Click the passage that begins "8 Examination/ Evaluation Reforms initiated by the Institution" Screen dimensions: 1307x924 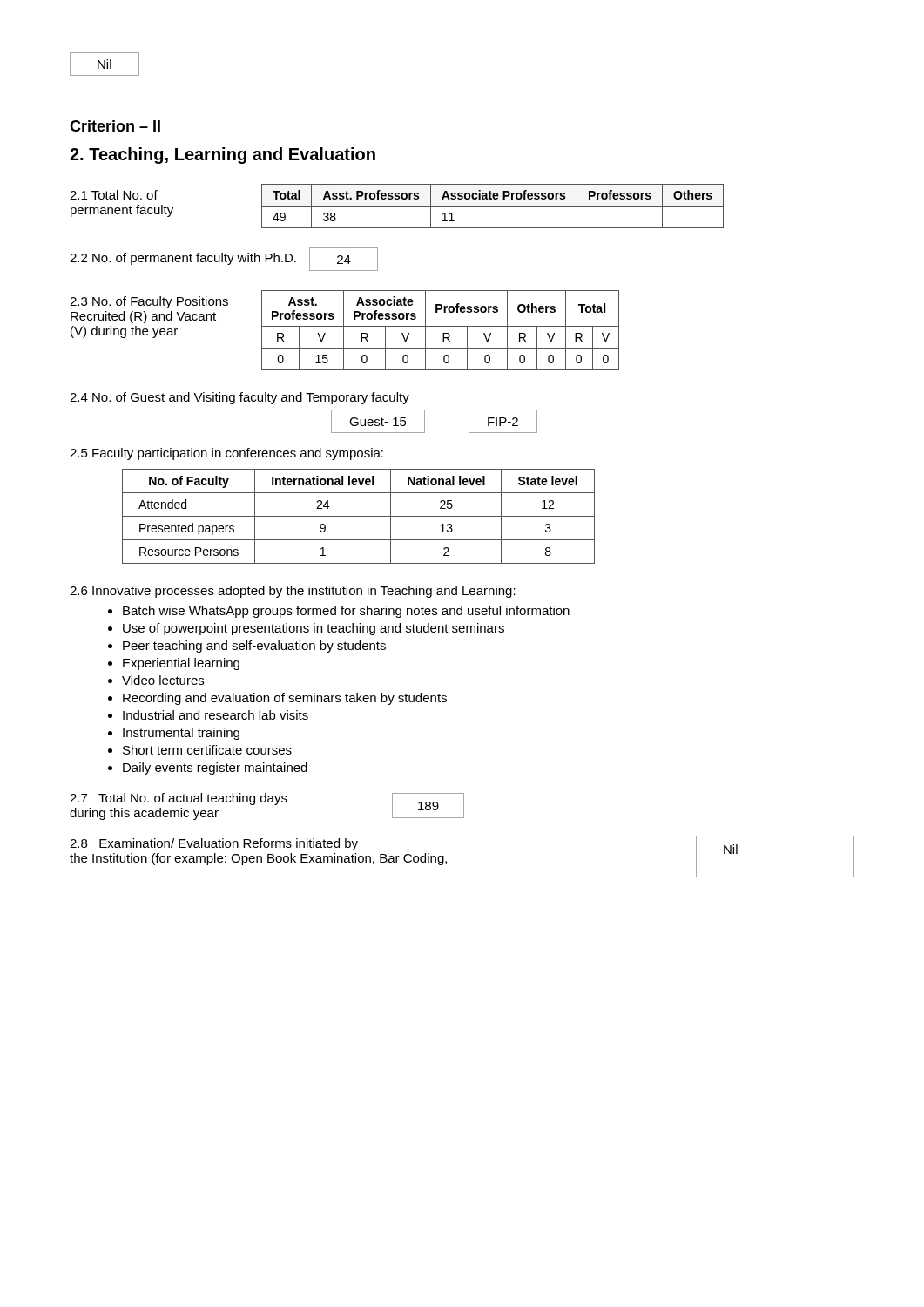pyautogui.click(x=259, y=850)
